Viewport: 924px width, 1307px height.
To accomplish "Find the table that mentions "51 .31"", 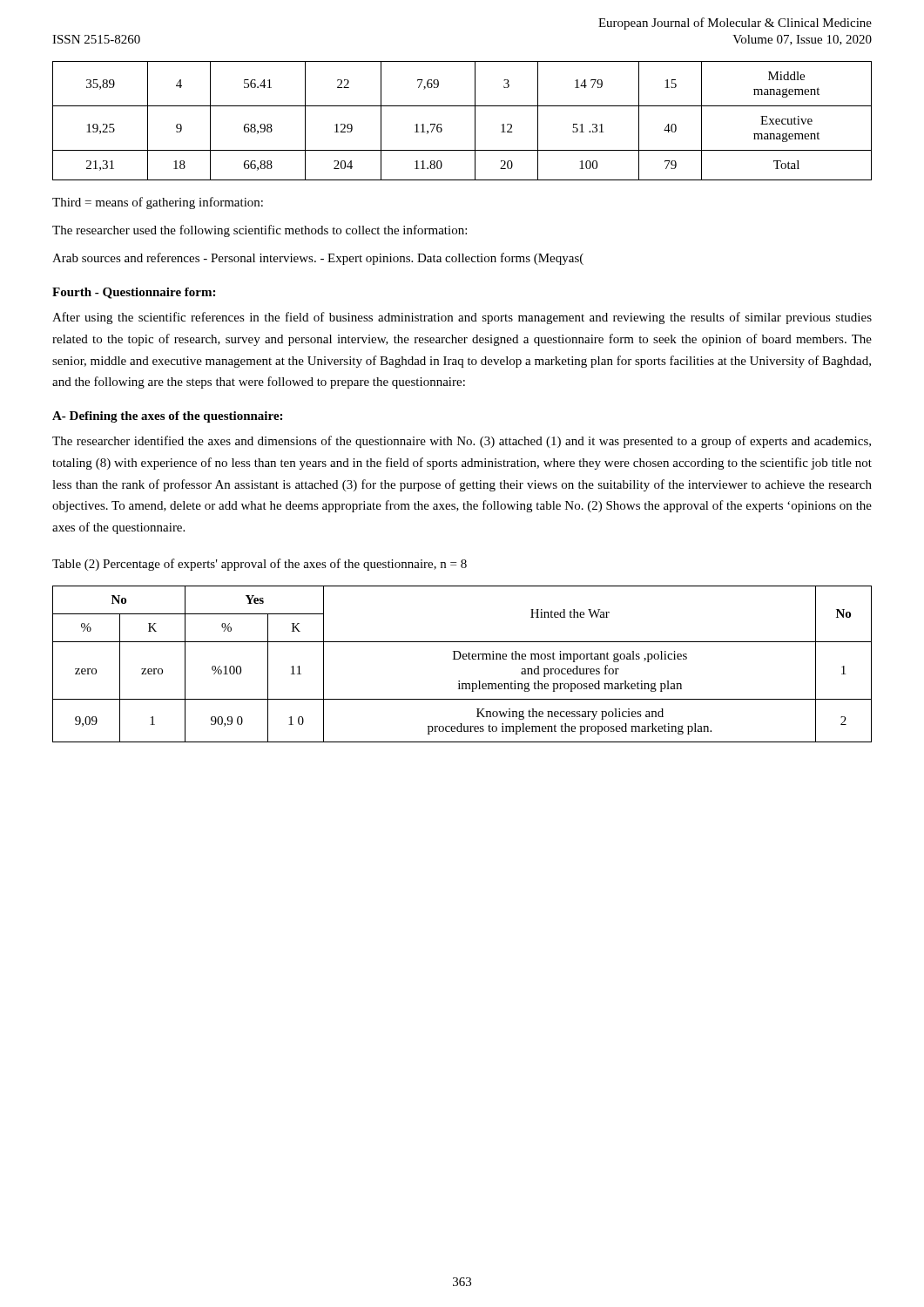I will (x=462, y=121).
